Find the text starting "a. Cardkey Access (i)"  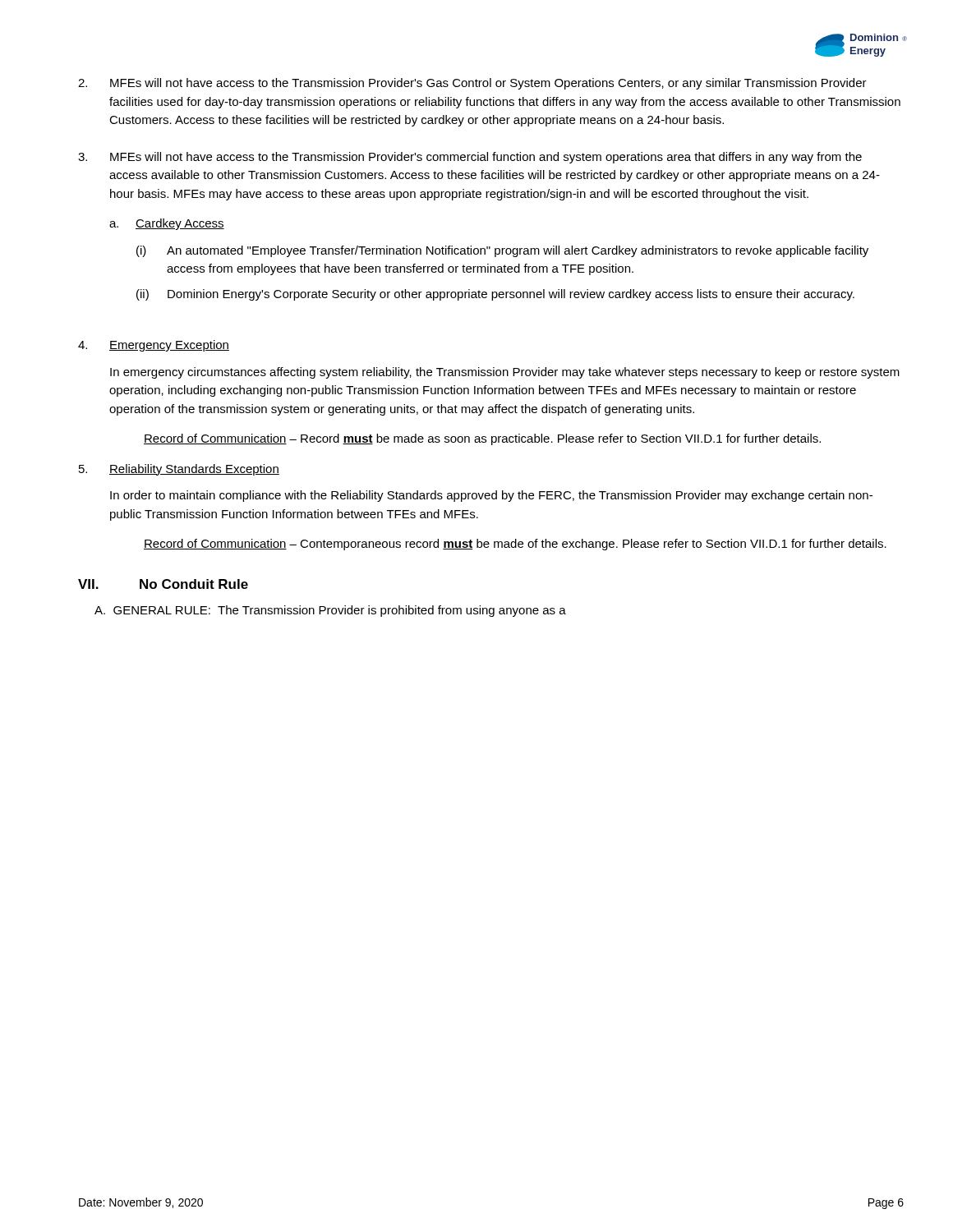(x=507, y=262)
